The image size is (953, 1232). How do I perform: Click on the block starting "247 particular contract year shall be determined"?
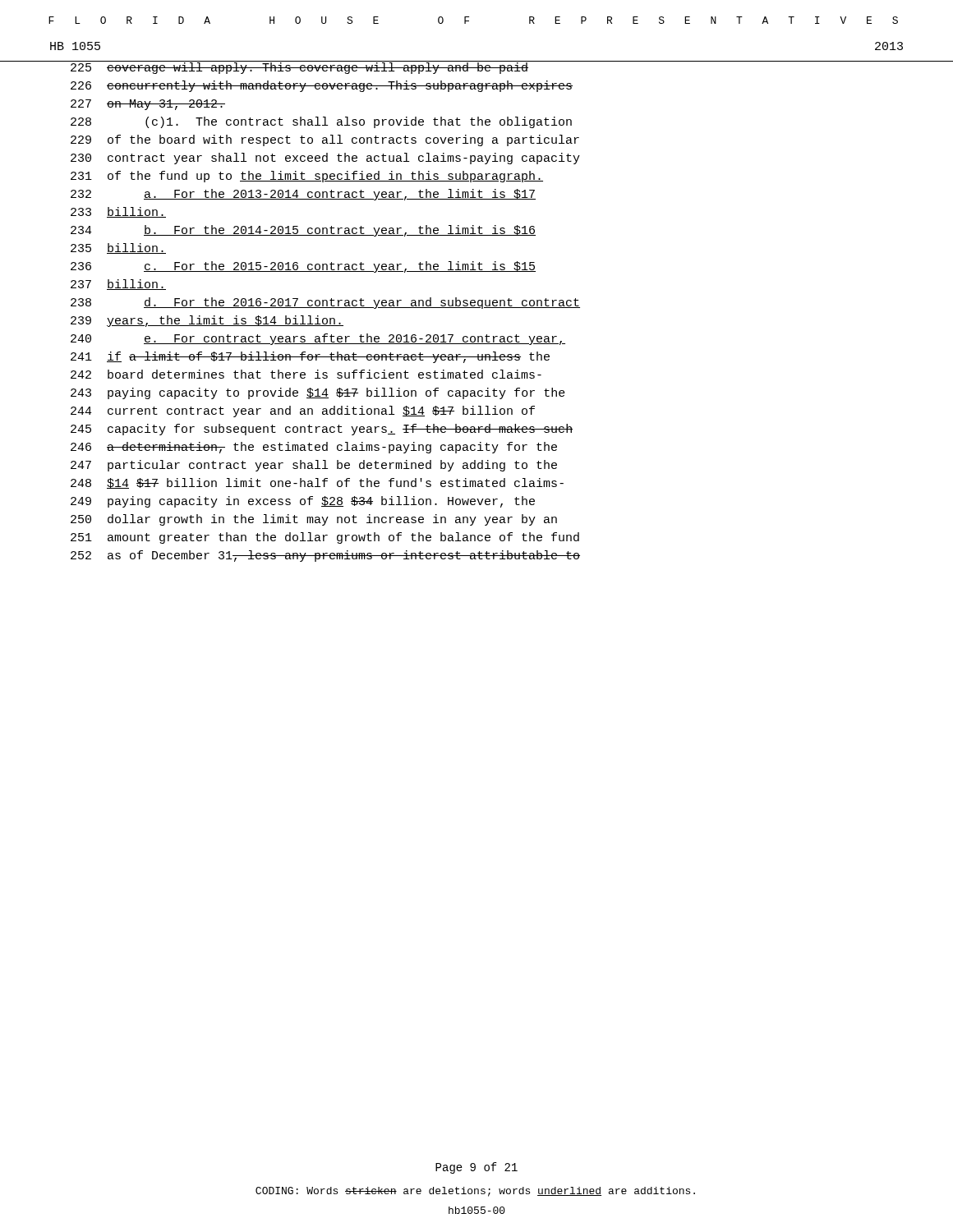[476, 466]
